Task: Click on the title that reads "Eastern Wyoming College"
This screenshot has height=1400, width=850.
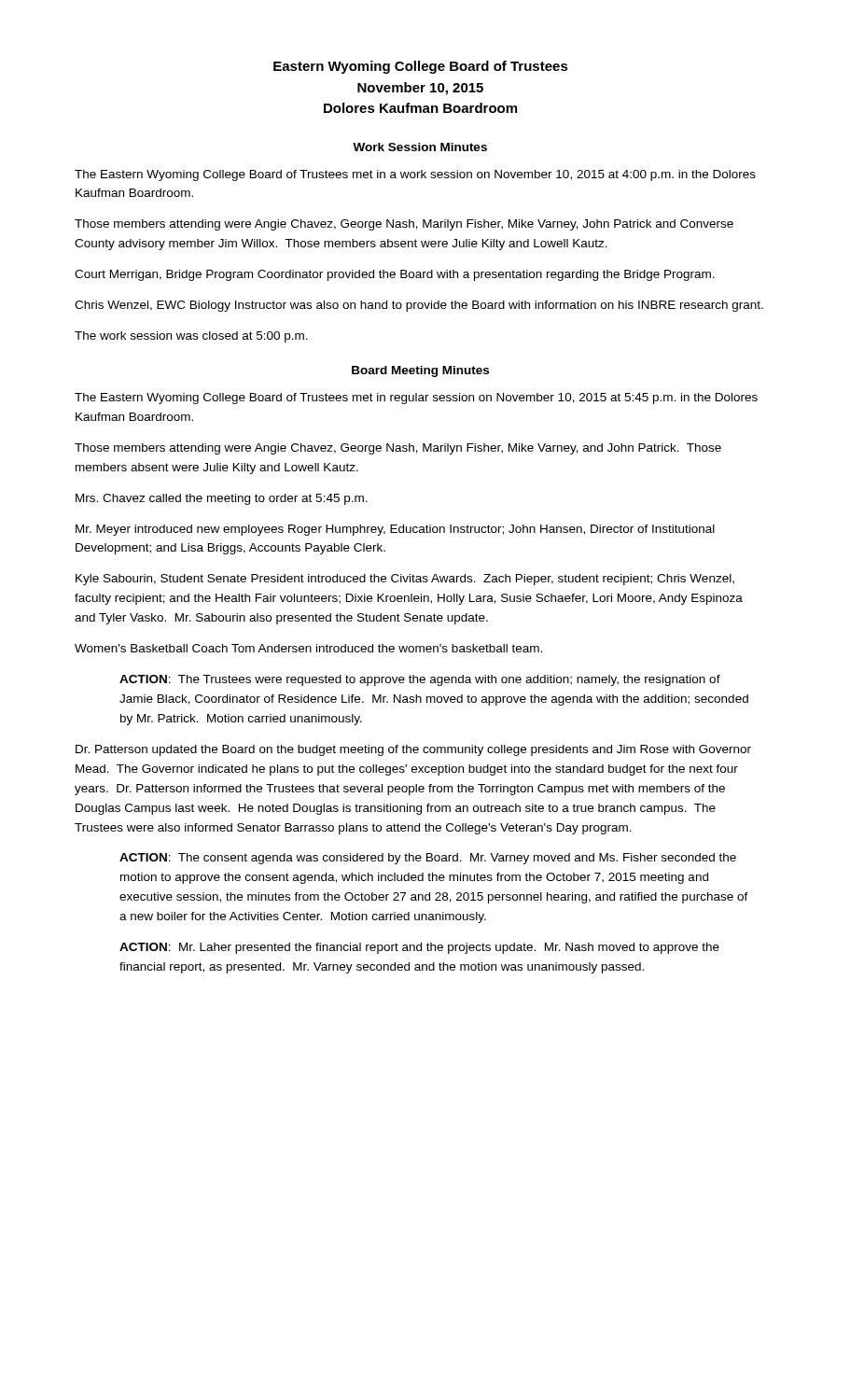Action: point(420,88)
